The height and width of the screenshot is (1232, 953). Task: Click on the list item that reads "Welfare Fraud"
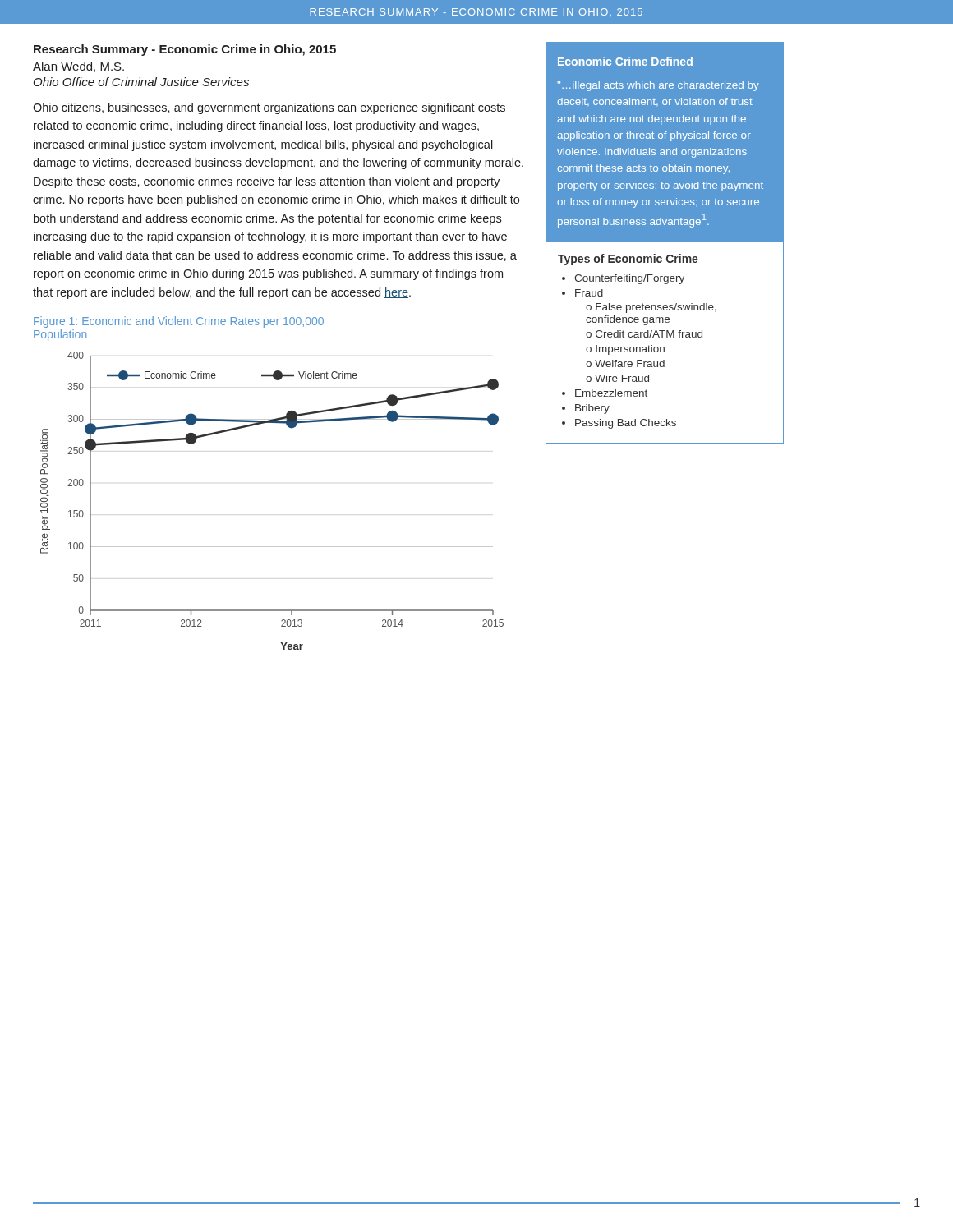click(630, 363)
